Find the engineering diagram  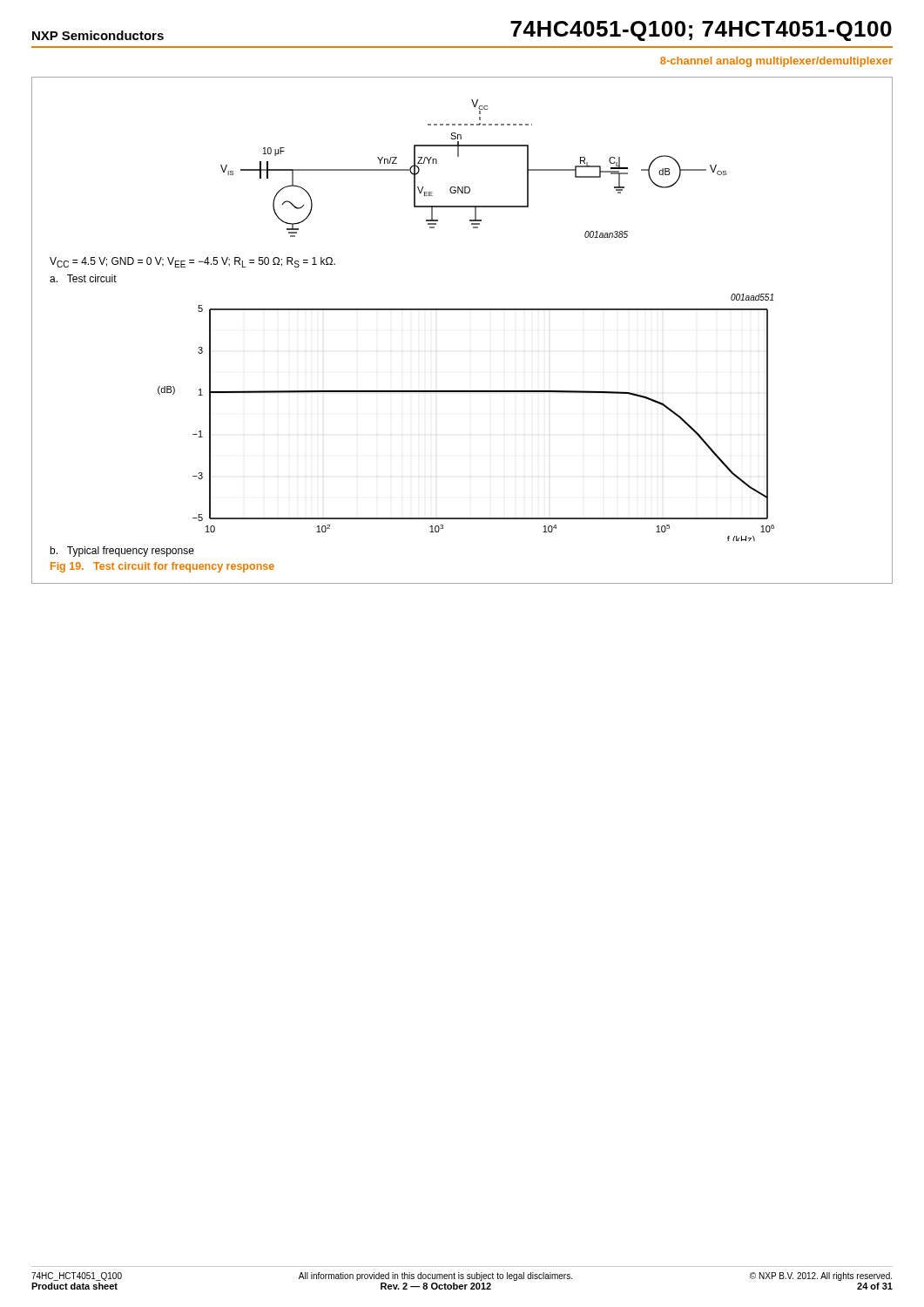point(462,170)
